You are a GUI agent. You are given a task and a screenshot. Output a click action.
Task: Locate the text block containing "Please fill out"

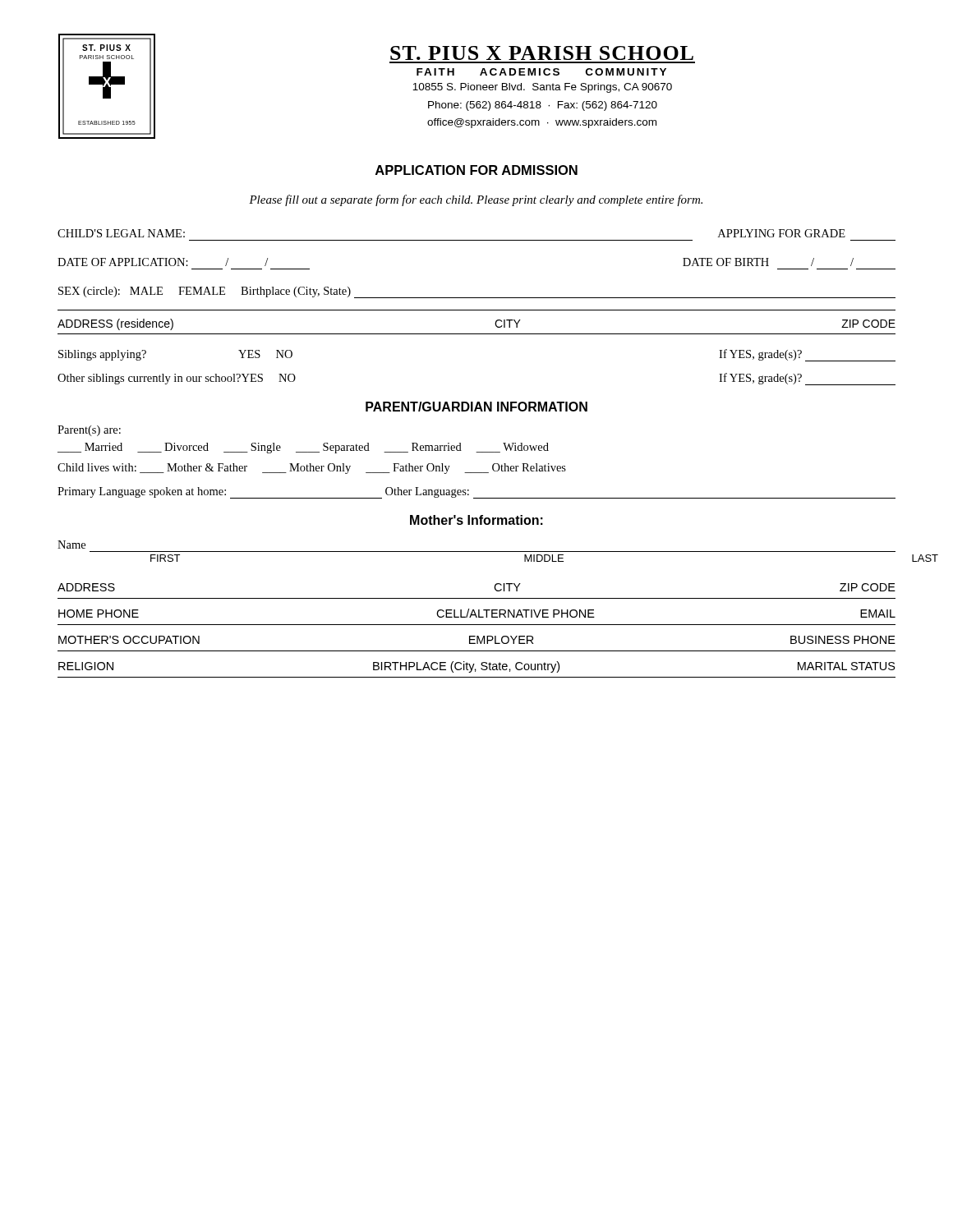coord(476,200)
